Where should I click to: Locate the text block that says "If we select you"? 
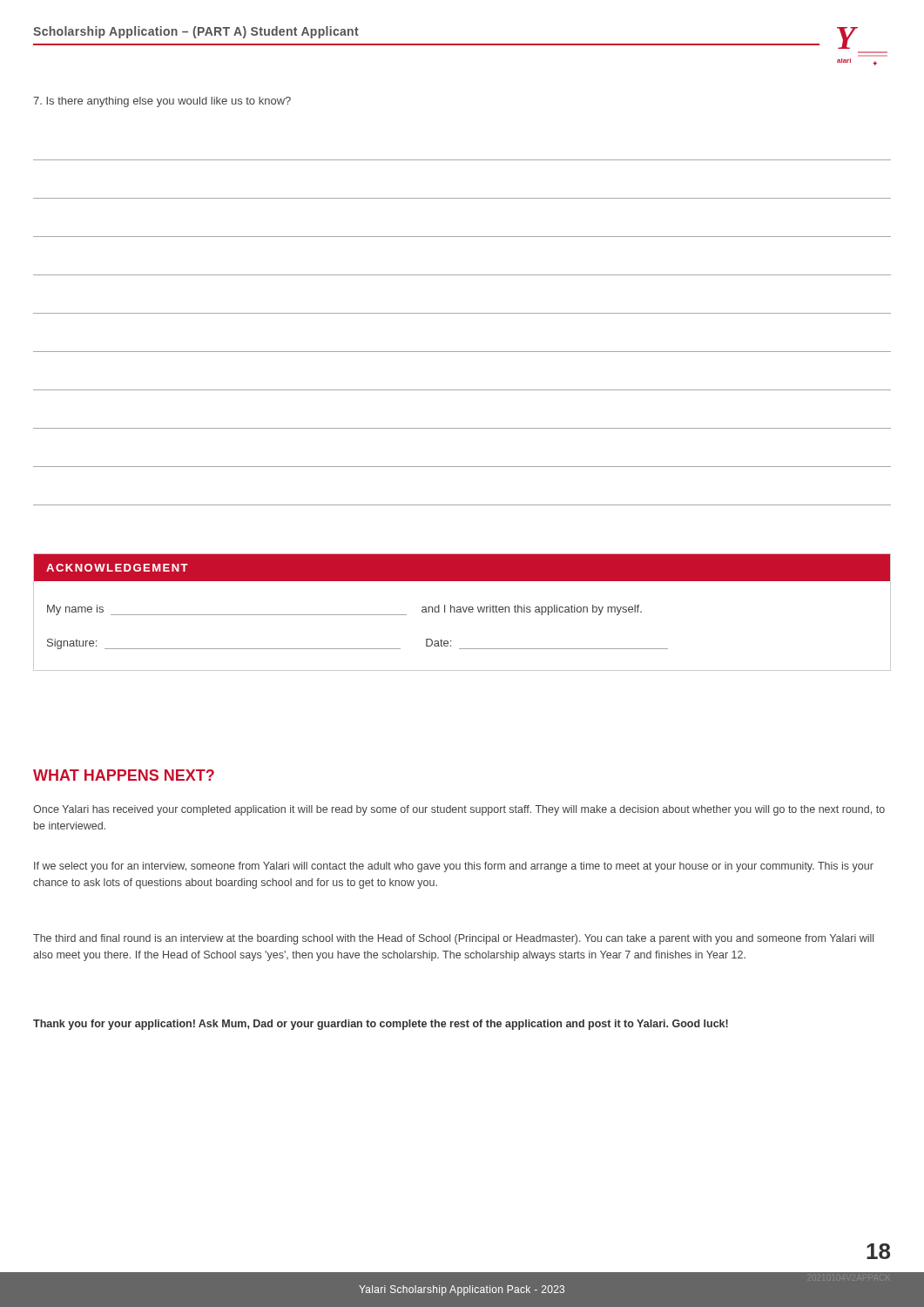click(453, 875)
